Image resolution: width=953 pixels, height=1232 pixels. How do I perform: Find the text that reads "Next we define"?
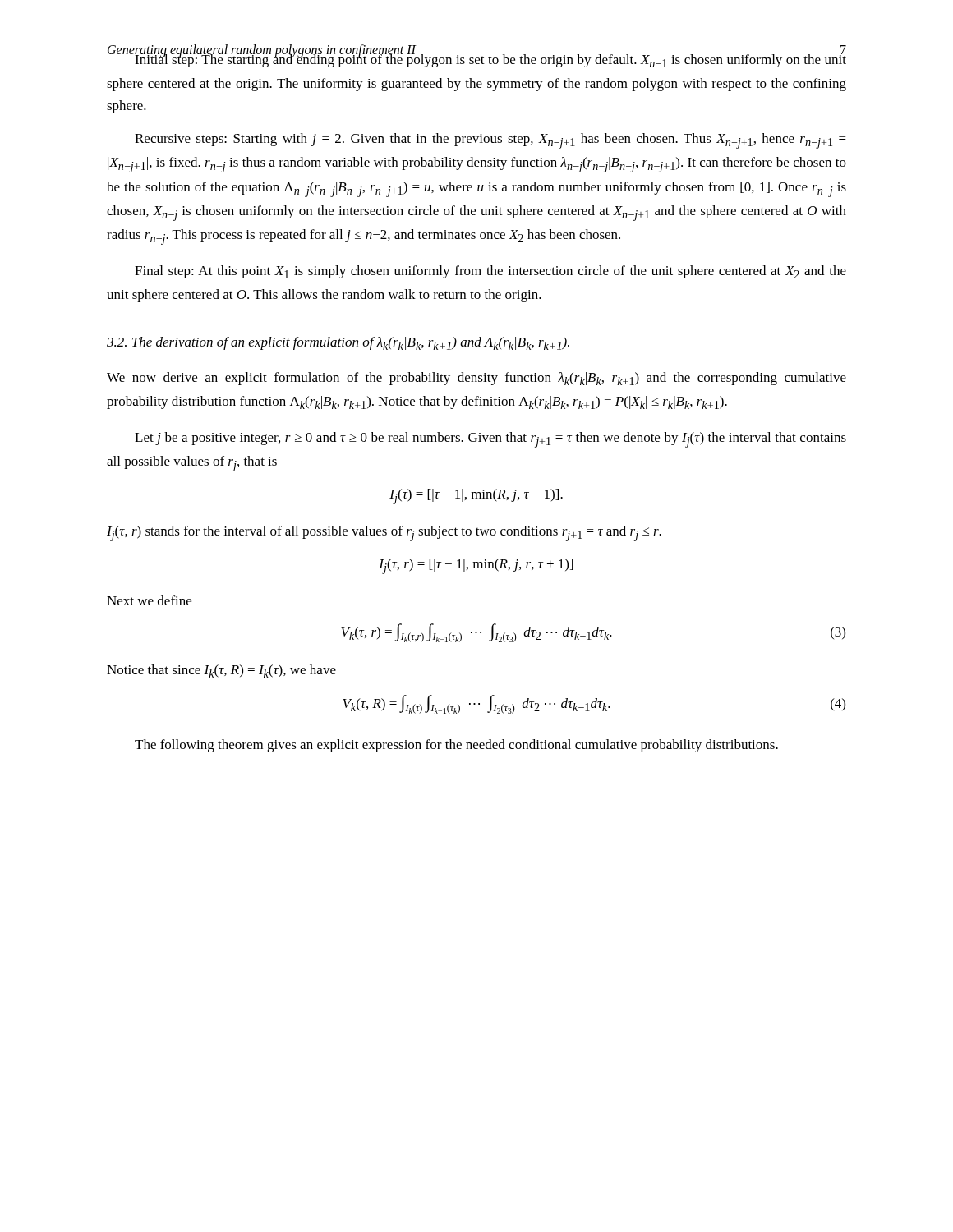149,600
